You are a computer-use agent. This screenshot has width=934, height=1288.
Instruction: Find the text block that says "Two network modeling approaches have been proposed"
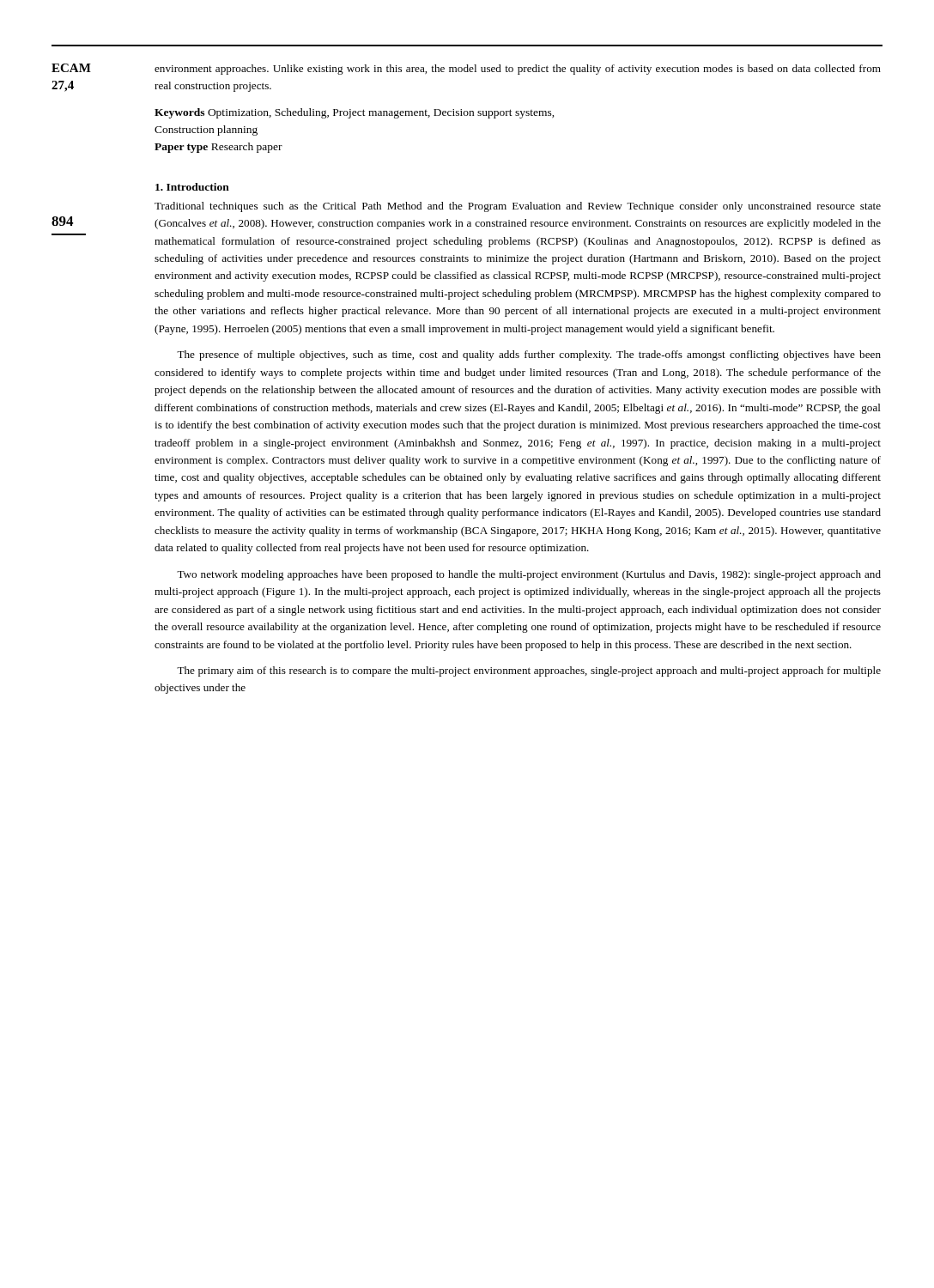pyautogui.click(x=518, y=609)
